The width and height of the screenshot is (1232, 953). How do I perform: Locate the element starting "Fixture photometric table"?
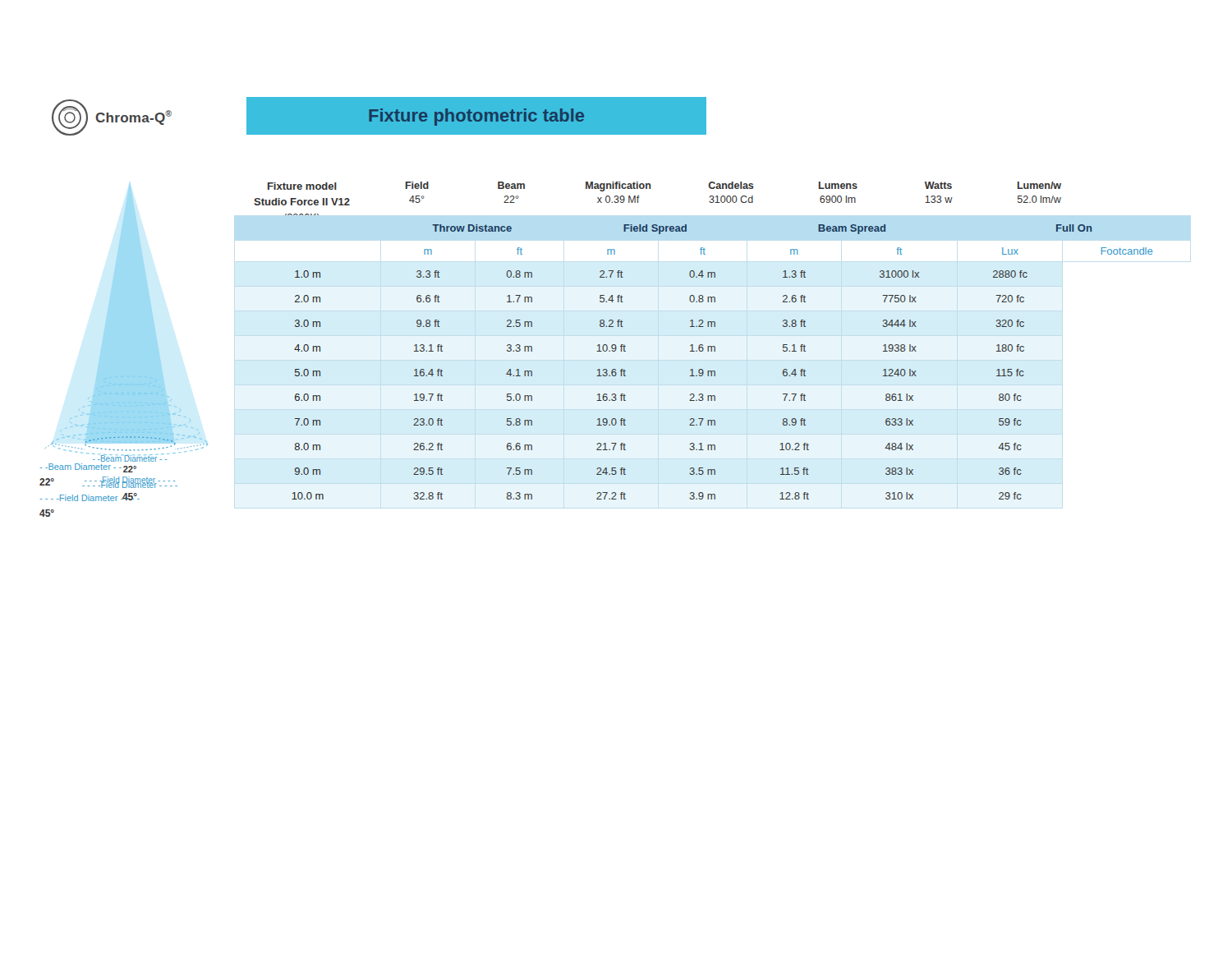(x=476, y=116)
